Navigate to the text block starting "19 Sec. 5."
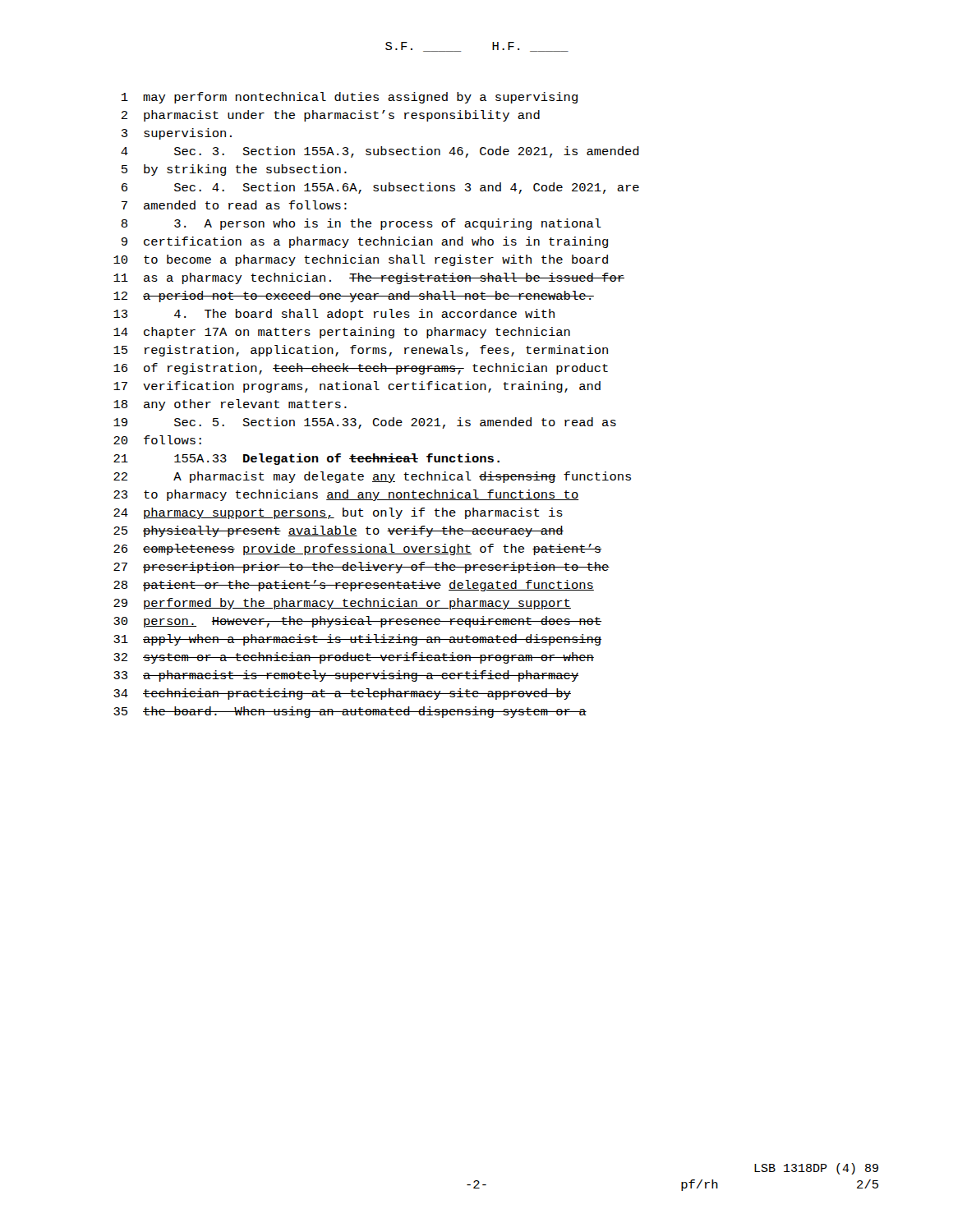This screenshot has width=953, height=1232. [x=492, y=423]
